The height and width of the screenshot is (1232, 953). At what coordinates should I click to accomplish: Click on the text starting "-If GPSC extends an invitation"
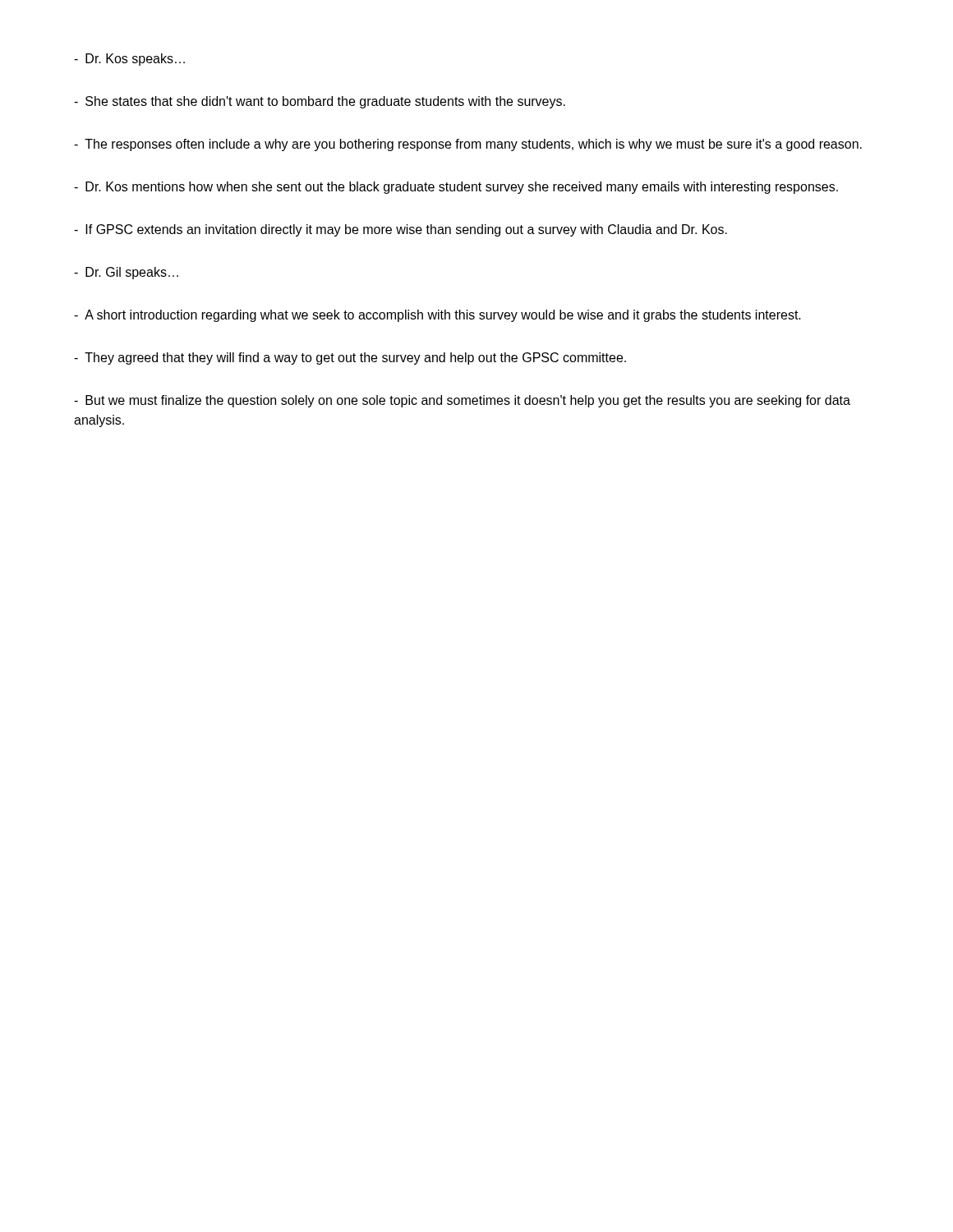(401, 230)
